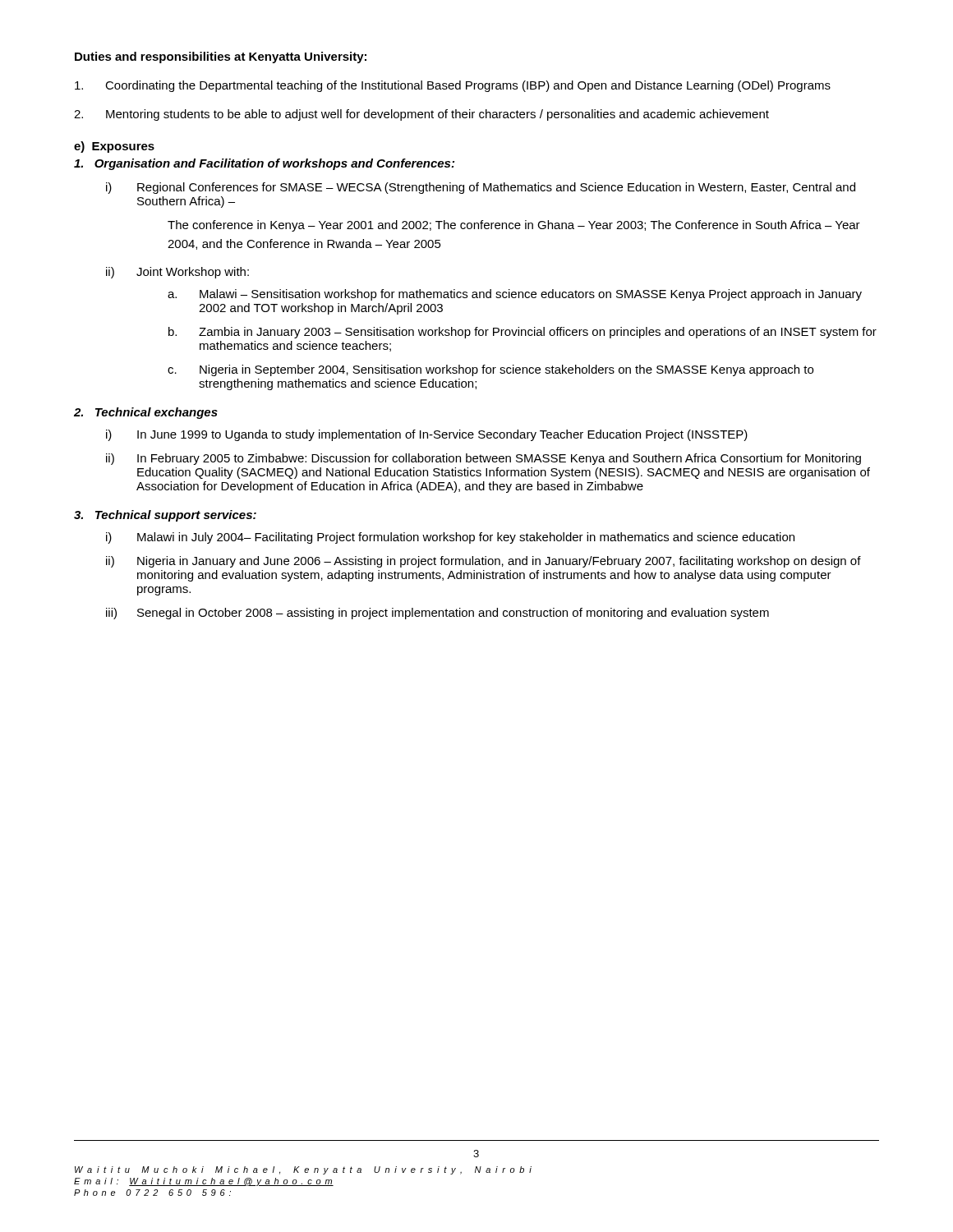
Task: Navigate to the text starting "2. Mentoring students to be"
Action: click(x=476, y=114)
